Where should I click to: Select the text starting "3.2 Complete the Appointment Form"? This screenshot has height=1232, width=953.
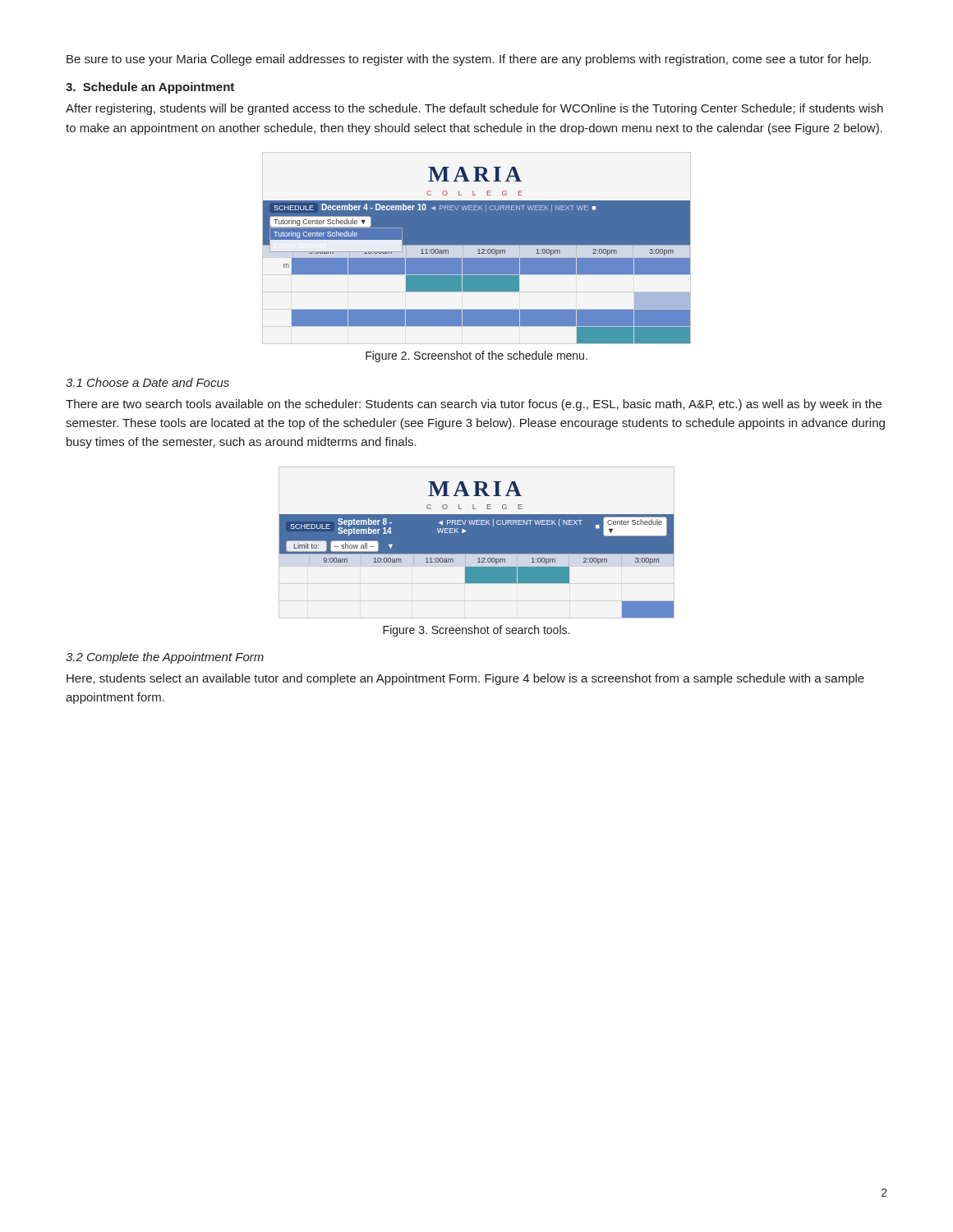(165, 656)
